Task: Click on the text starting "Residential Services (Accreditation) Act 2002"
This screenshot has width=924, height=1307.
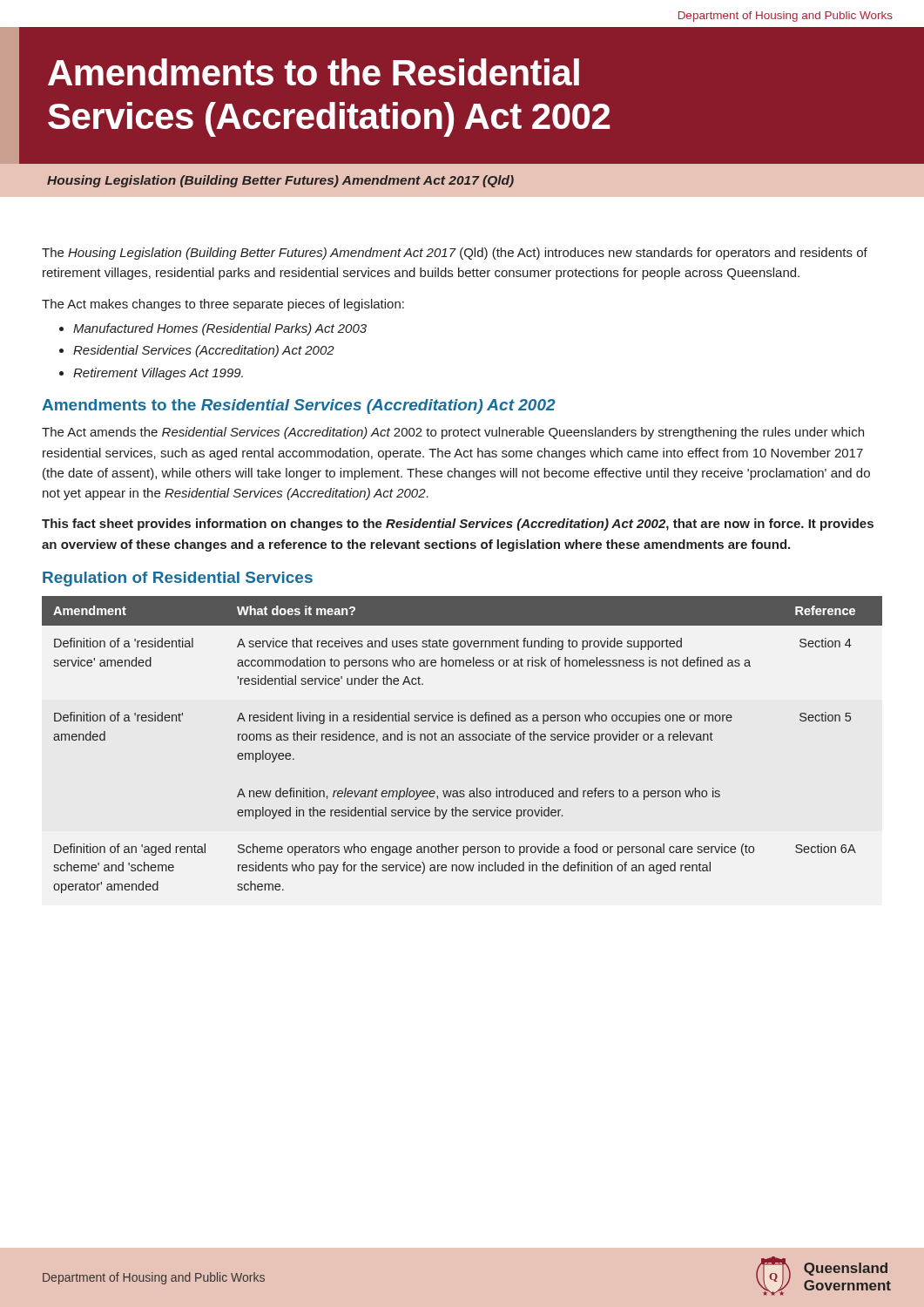Action: [204, 350]
